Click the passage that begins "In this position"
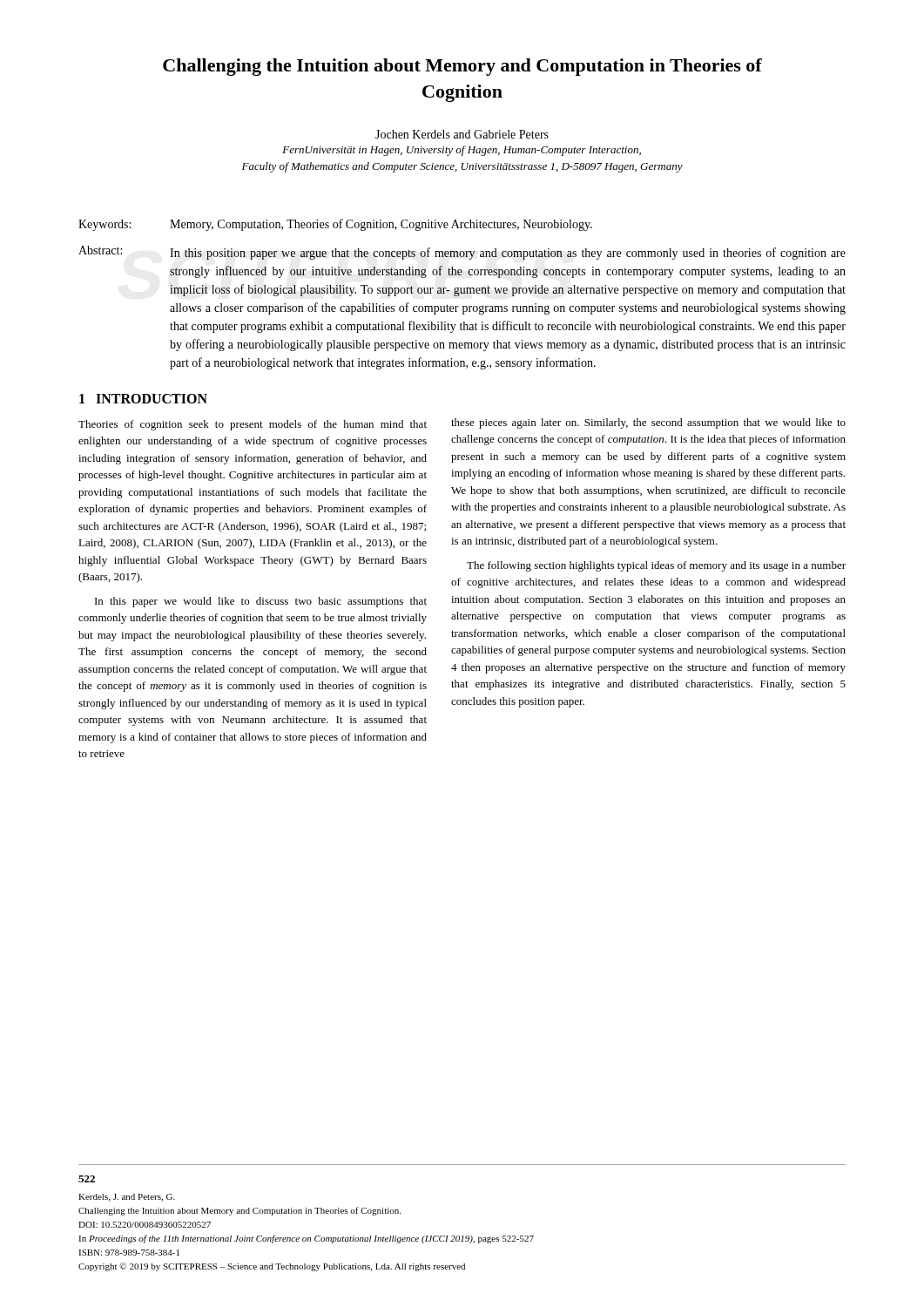 pyautogui.click(x=508, y=308)
